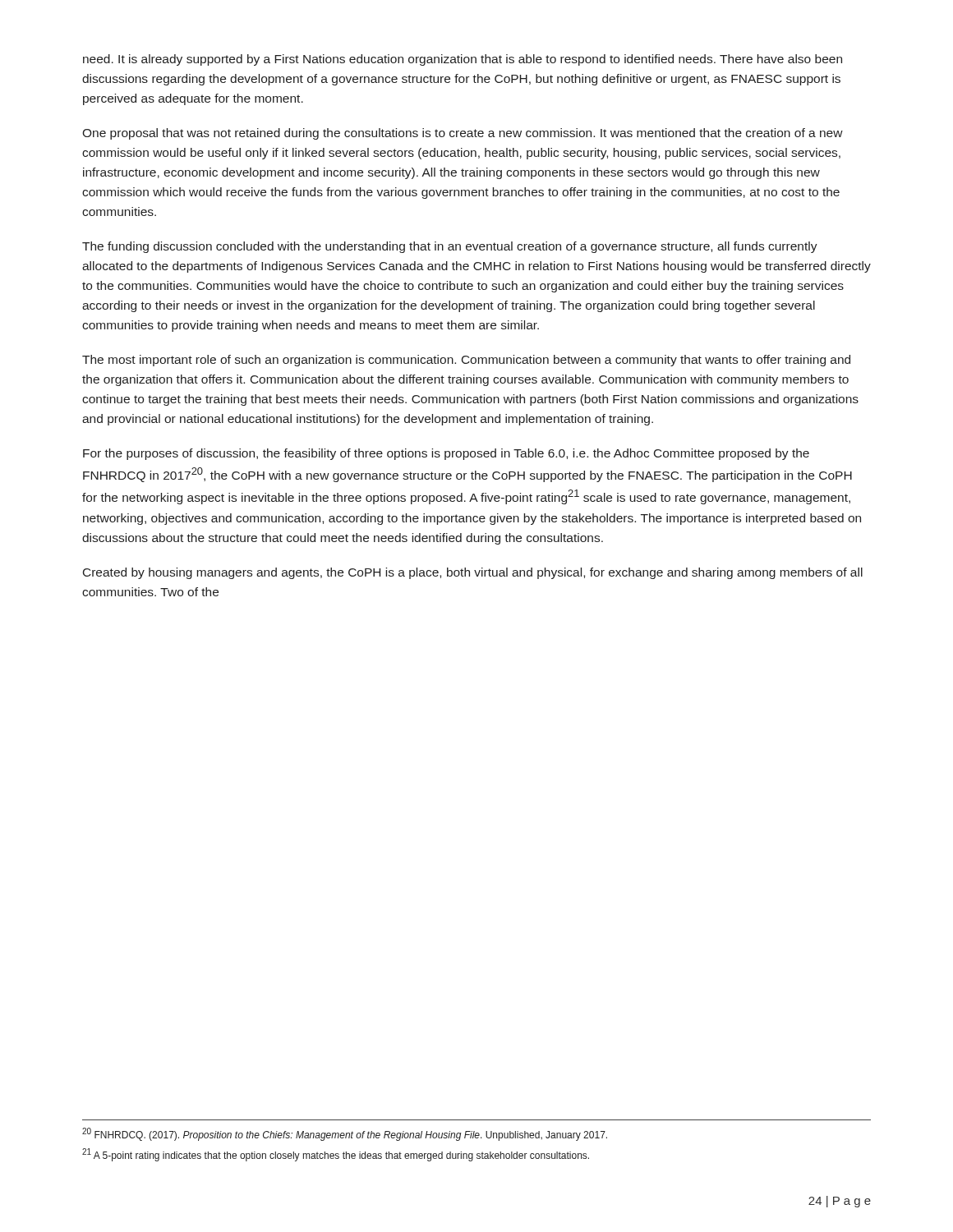The image size is (953, 1232).
Task: Point to the block beginning "need. It is already supported by"
Action: pos(463,78)
